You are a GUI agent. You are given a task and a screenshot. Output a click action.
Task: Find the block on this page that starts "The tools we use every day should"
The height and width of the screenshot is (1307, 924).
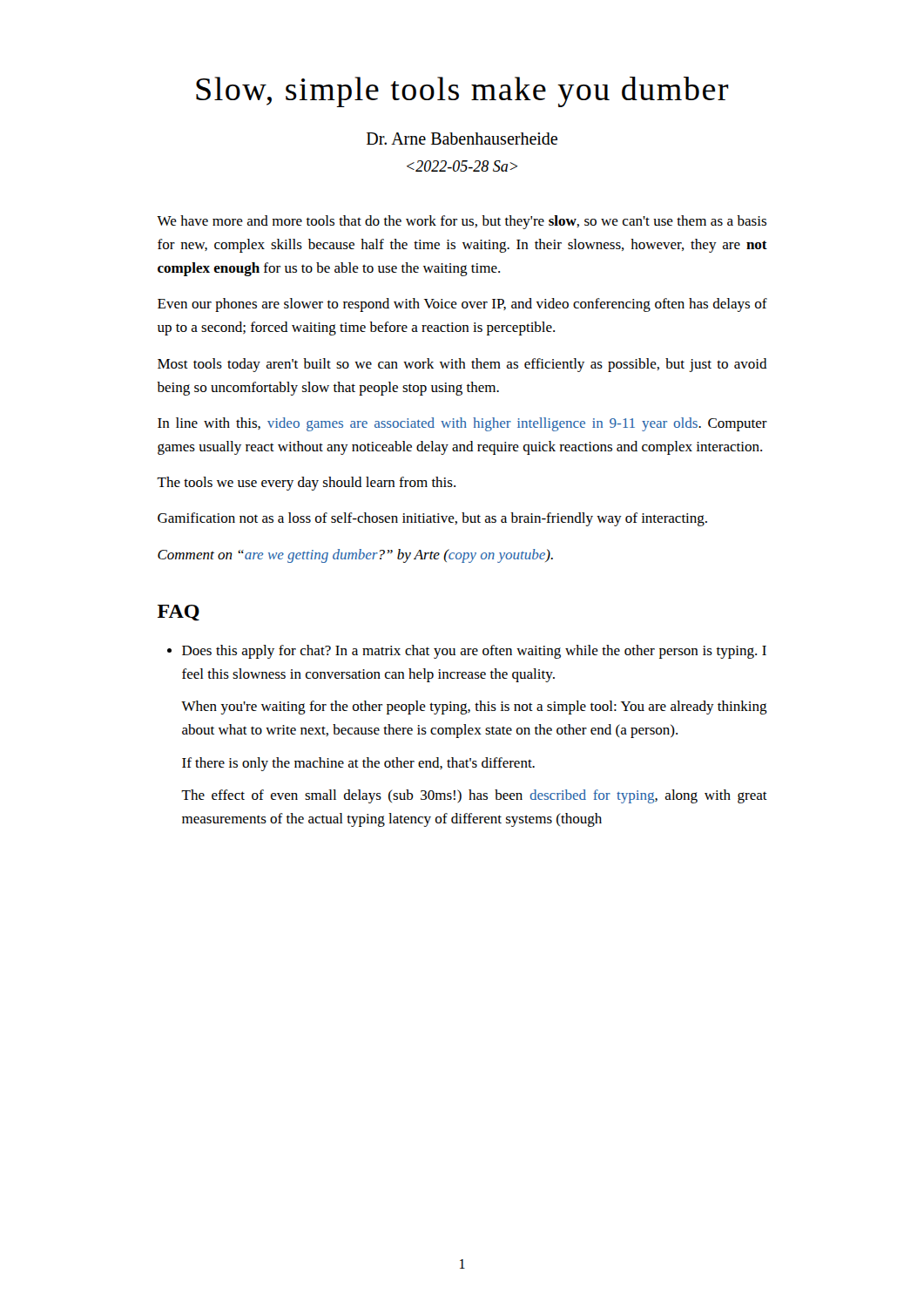(307, 483)
